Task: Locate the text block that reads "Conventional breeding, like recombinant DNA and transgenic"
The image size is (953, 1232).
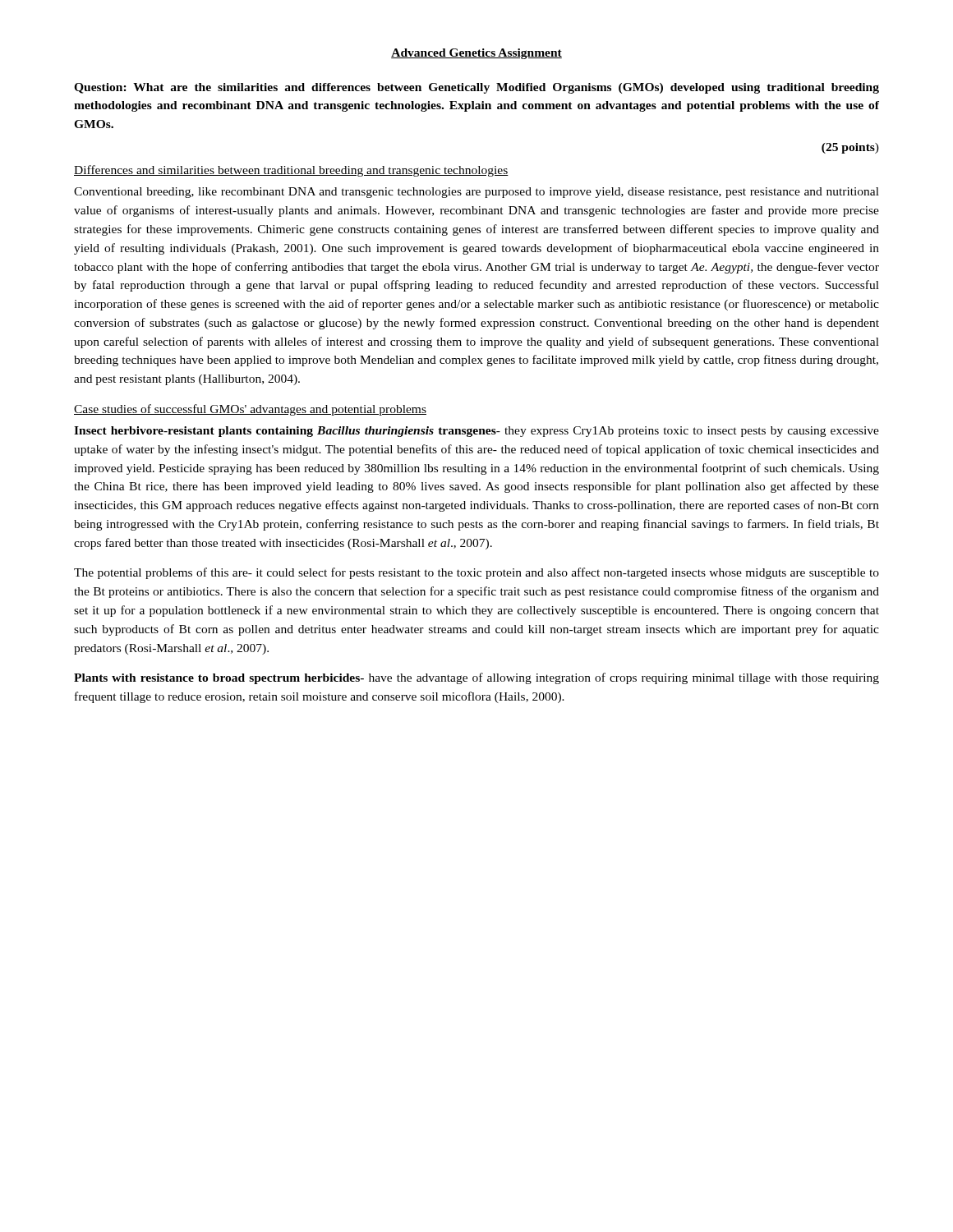Action: point(476,285)
